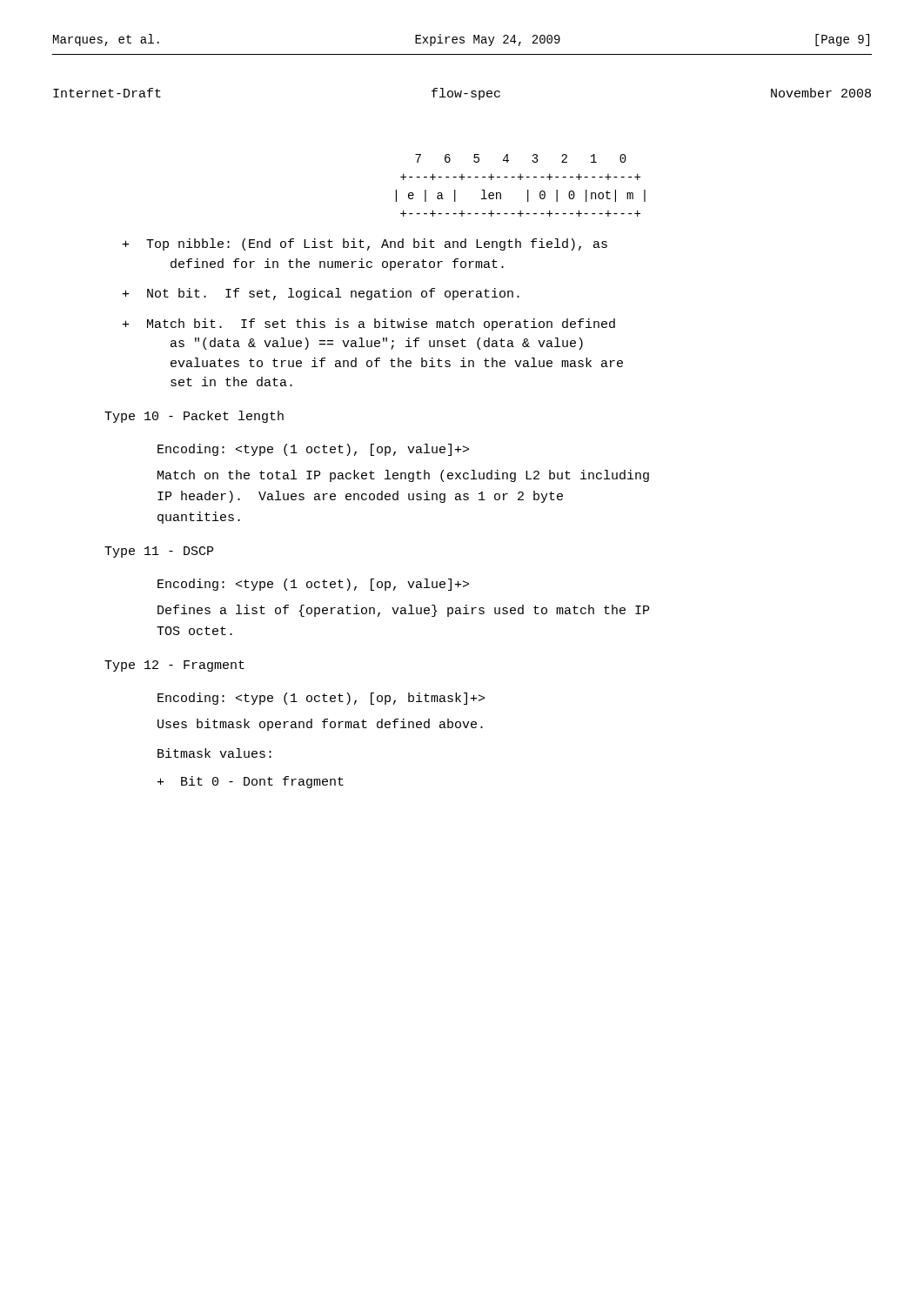Find the list item that says "+ Bit 0 - Dont fragment"

(251, 783)
